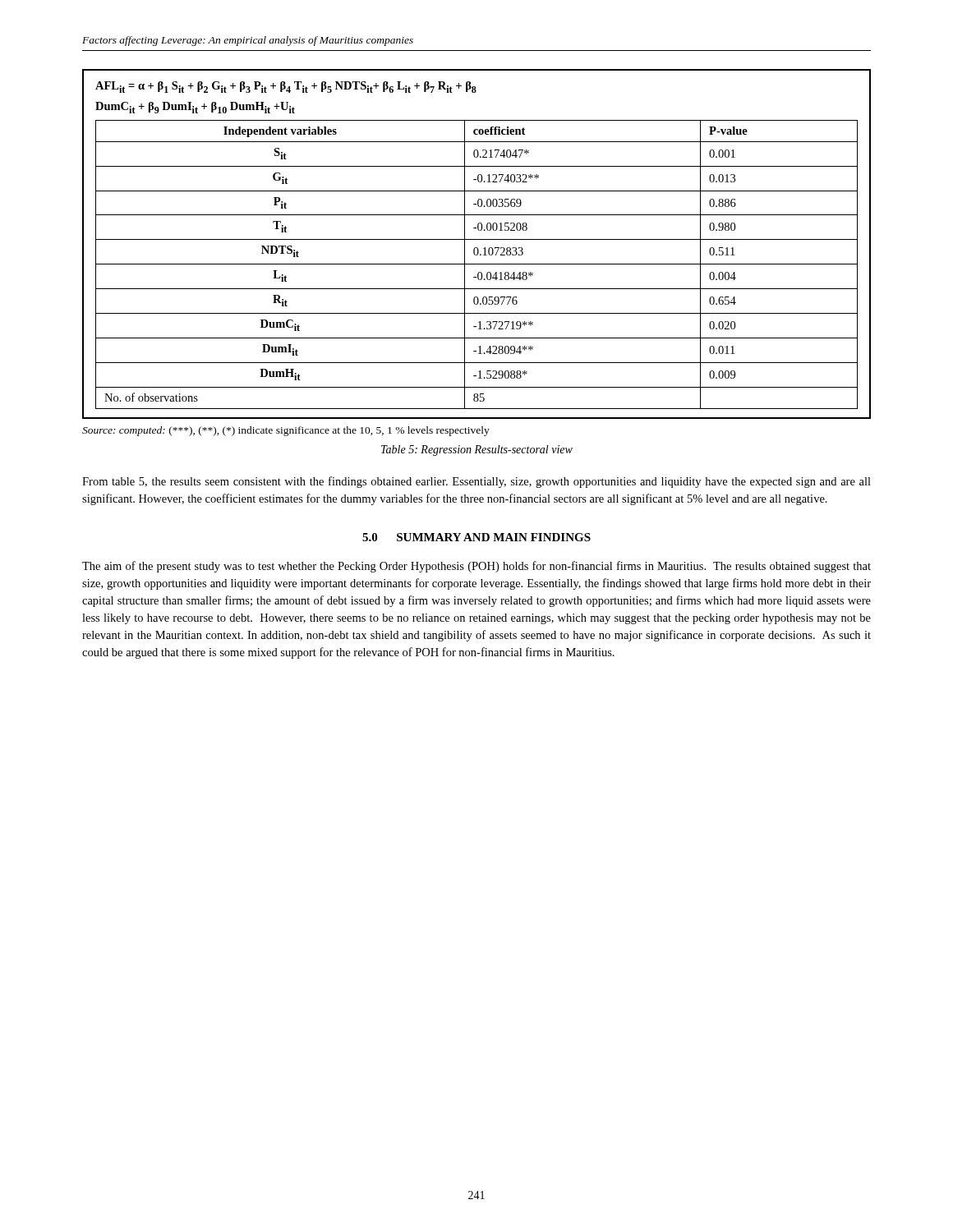Select the section header that reads "5.0 SUMMARY AND MAIN FINDINGS"
The width and height of the screenshot is (953, 1232).
tap(476, 537)
